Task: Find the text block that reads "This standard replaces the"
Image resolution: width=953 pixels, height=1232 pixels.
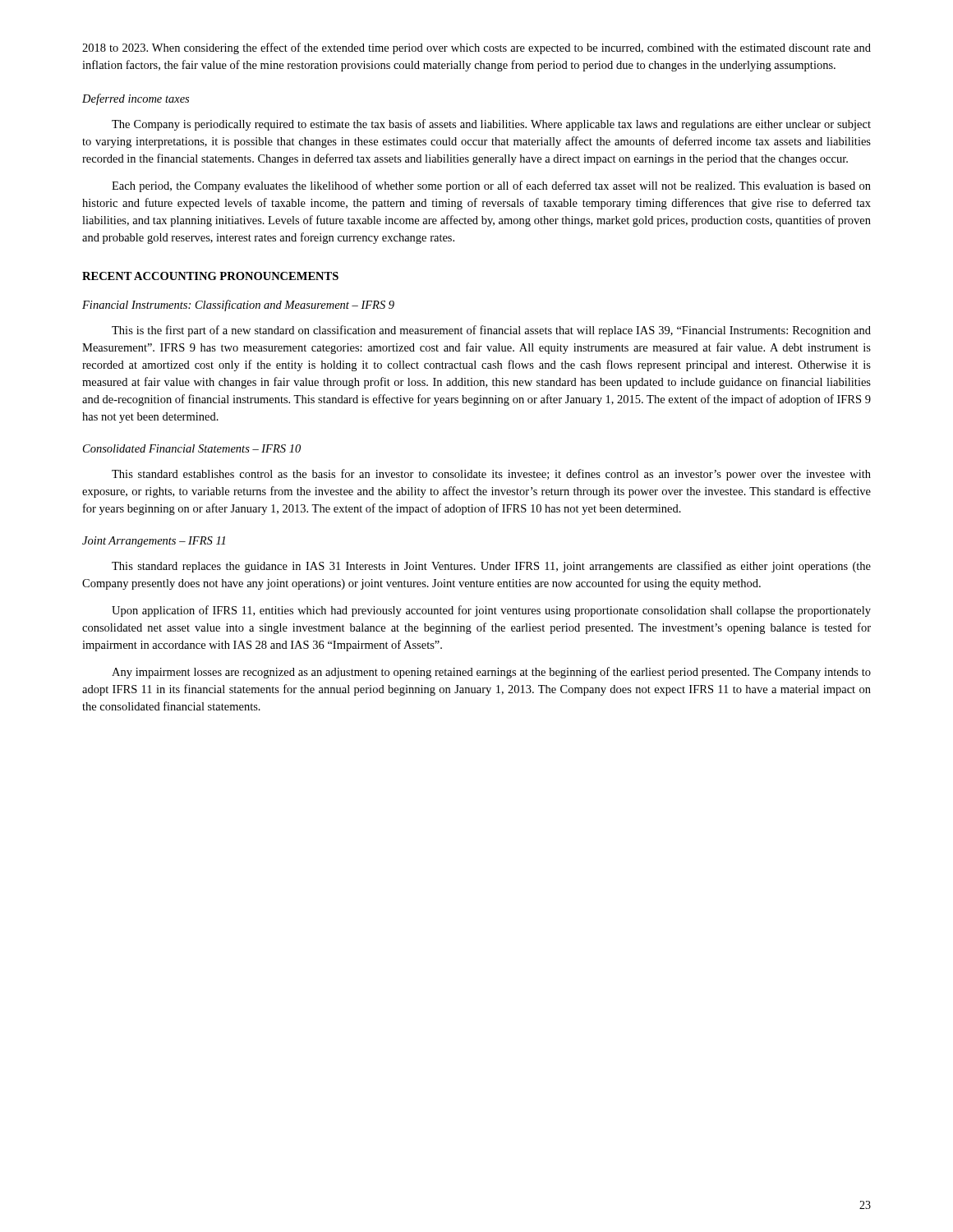Action: 476,575
